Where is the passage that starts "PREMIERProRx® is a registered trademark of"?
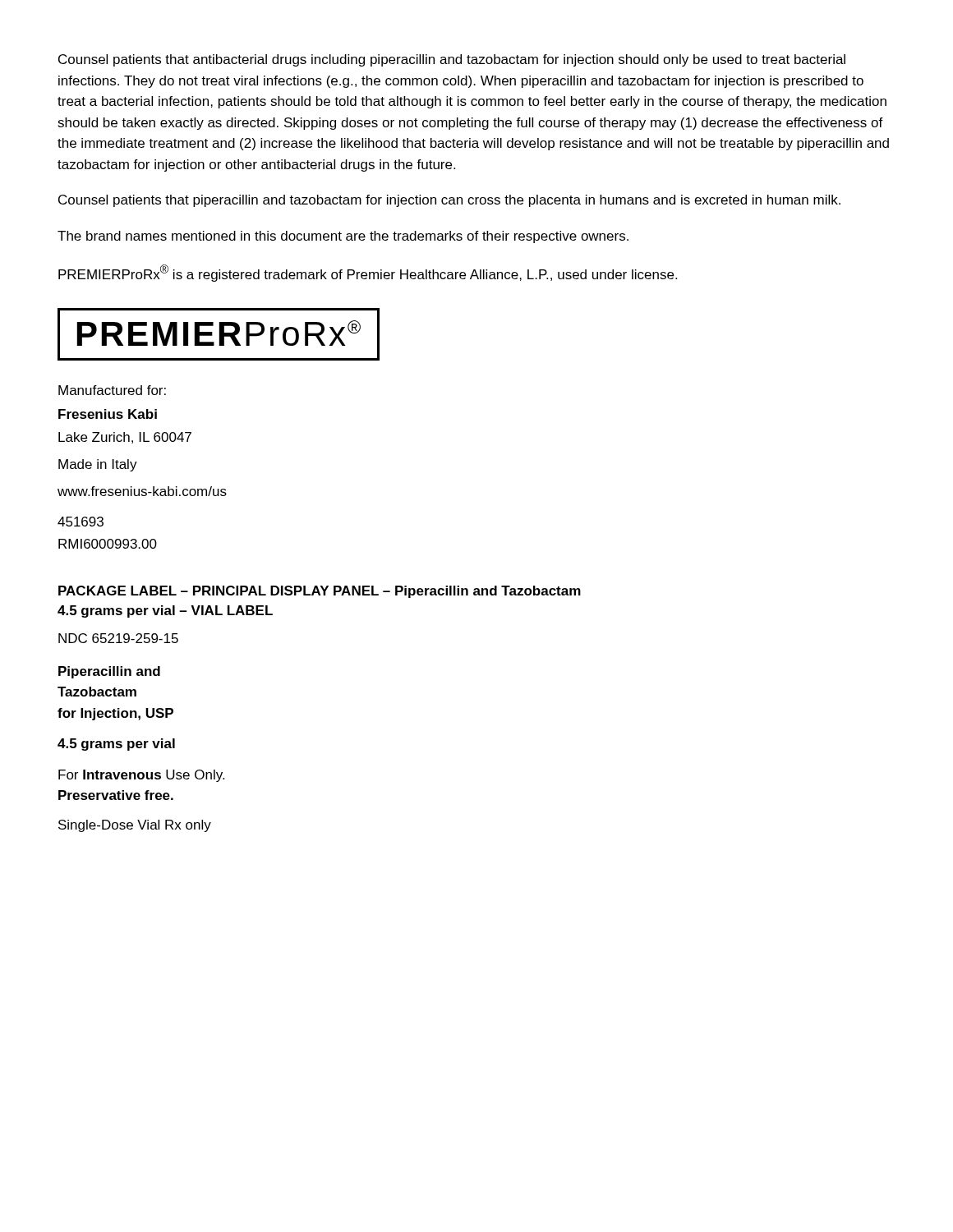953x1232 pixels. click(x=368, y=273)
